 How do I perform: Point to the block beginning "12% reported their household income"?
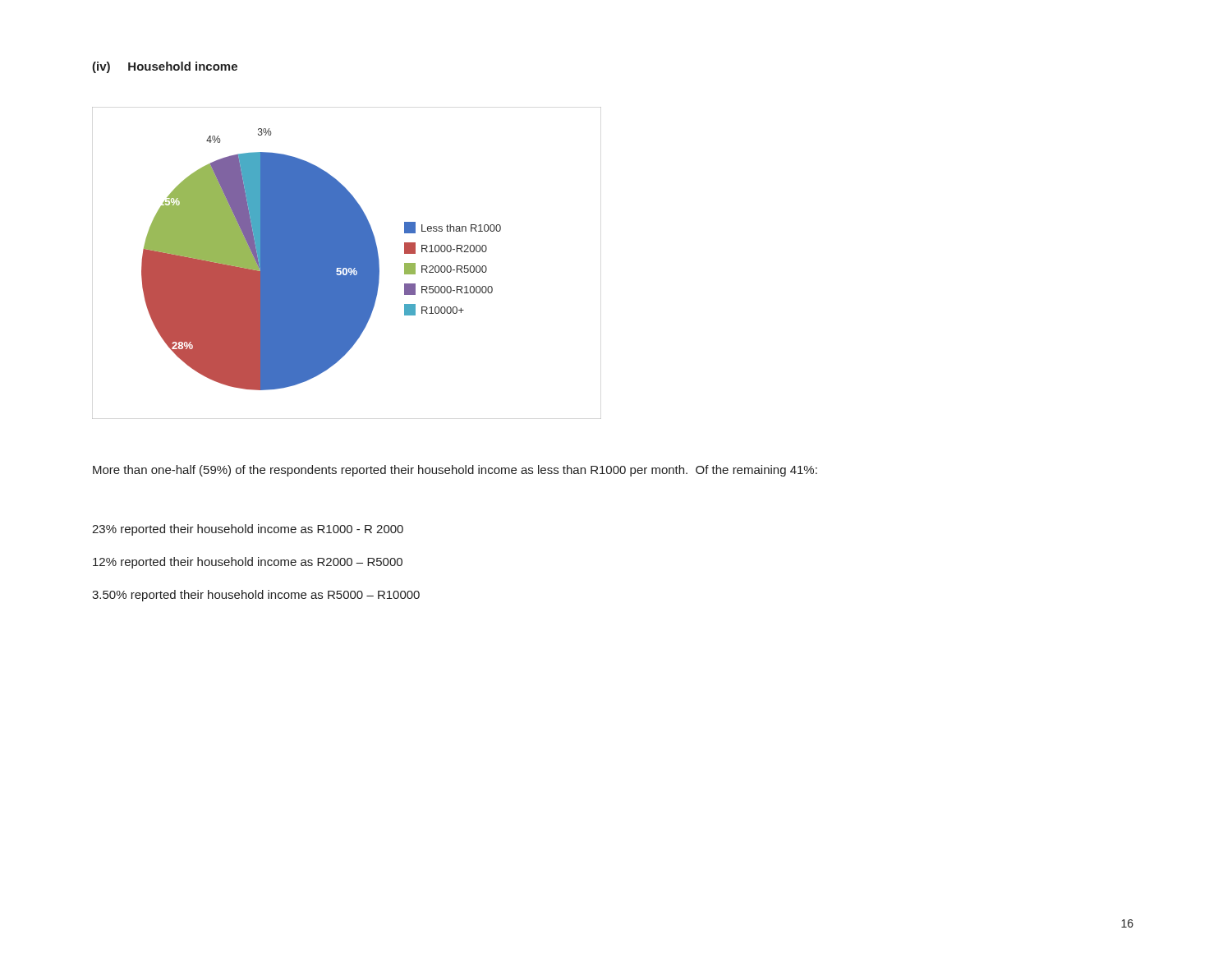coord(248,562)
